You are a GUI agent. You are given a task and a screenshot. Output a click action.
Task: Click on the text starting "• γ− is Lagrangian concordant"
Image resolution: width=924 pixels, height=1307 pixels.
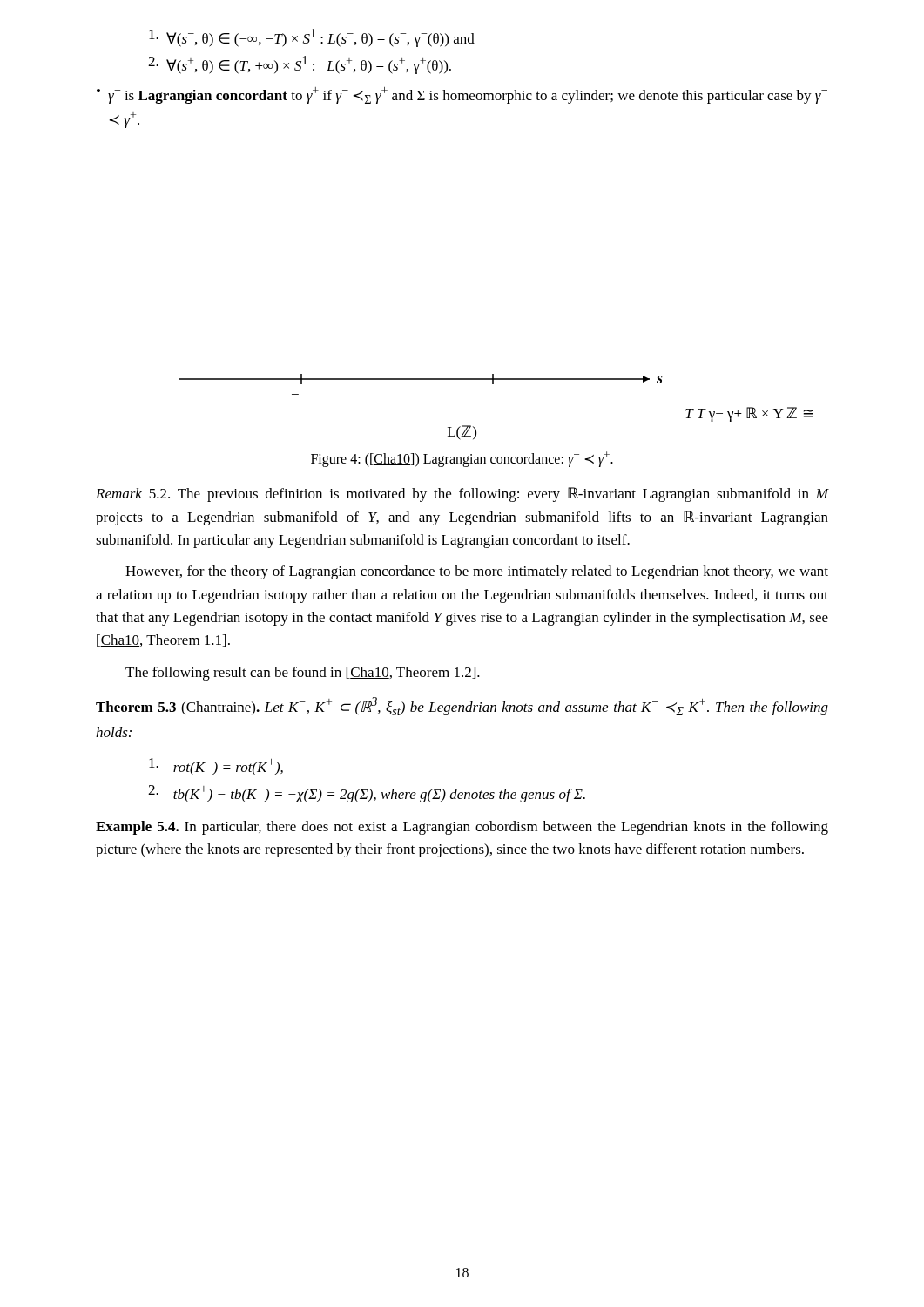tap(462, 106)
